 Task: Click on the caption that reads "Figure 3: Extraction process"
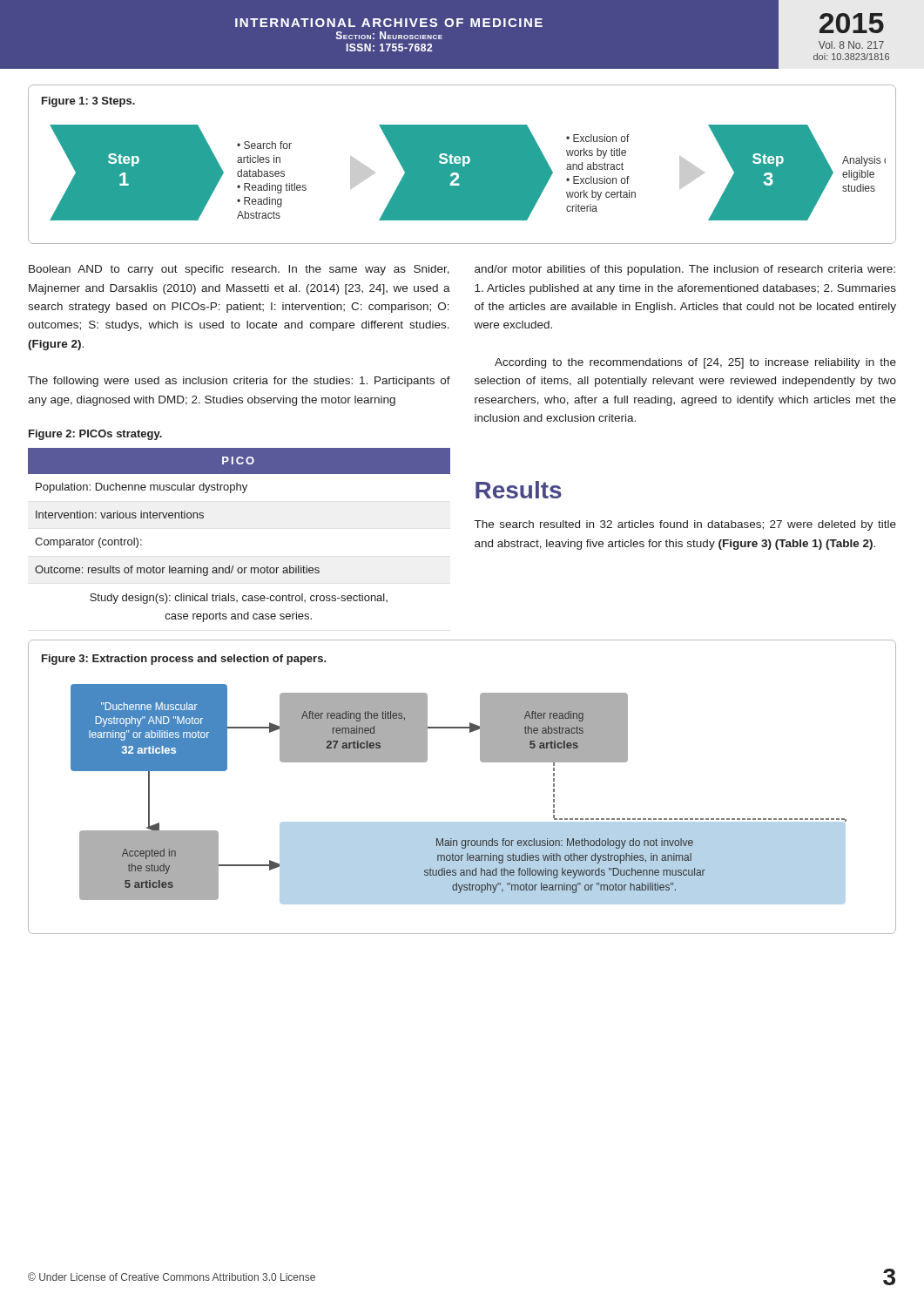pos(184,658)
